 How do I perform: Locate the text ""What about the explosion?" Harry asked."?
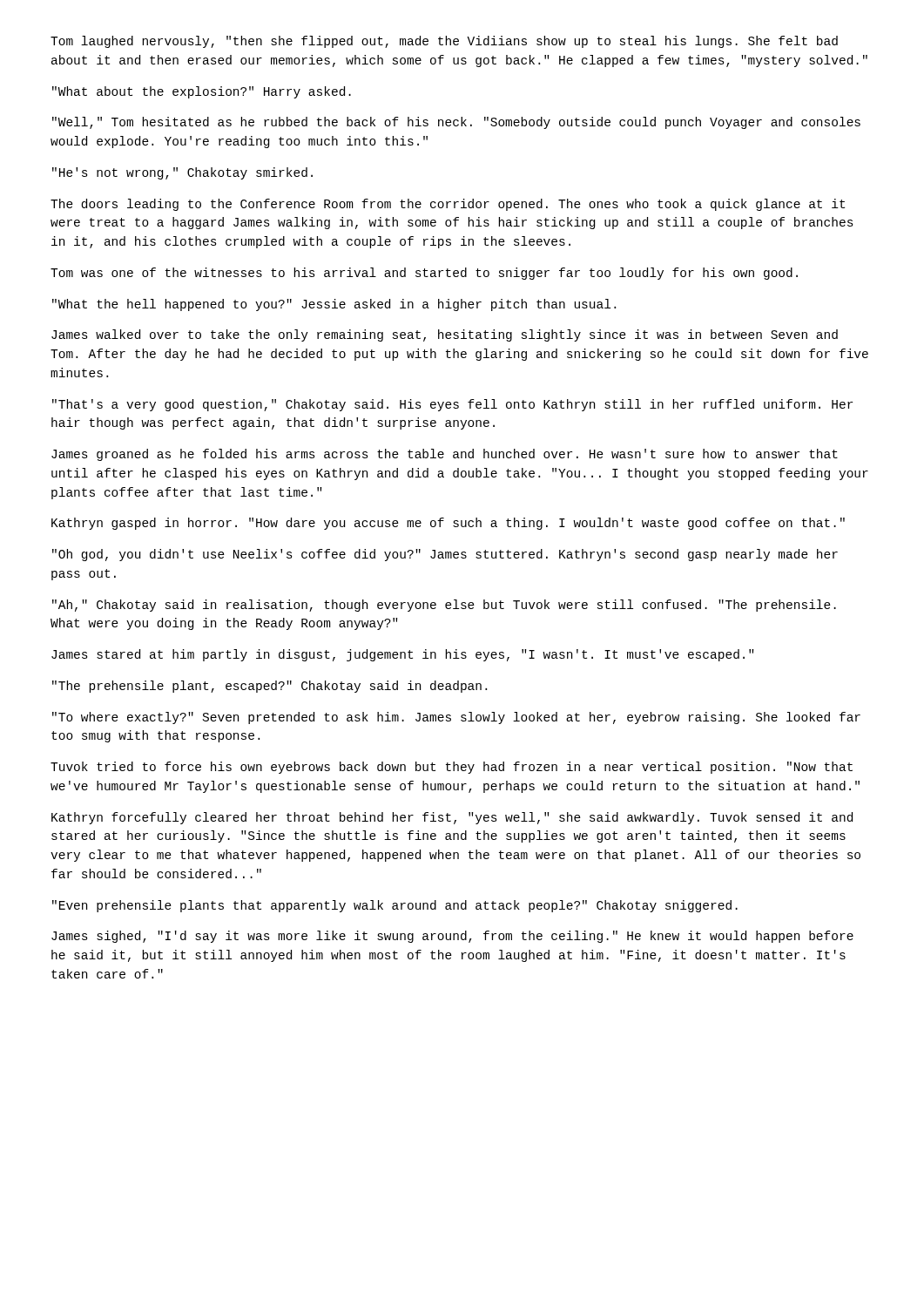click(x=202, y=92)
